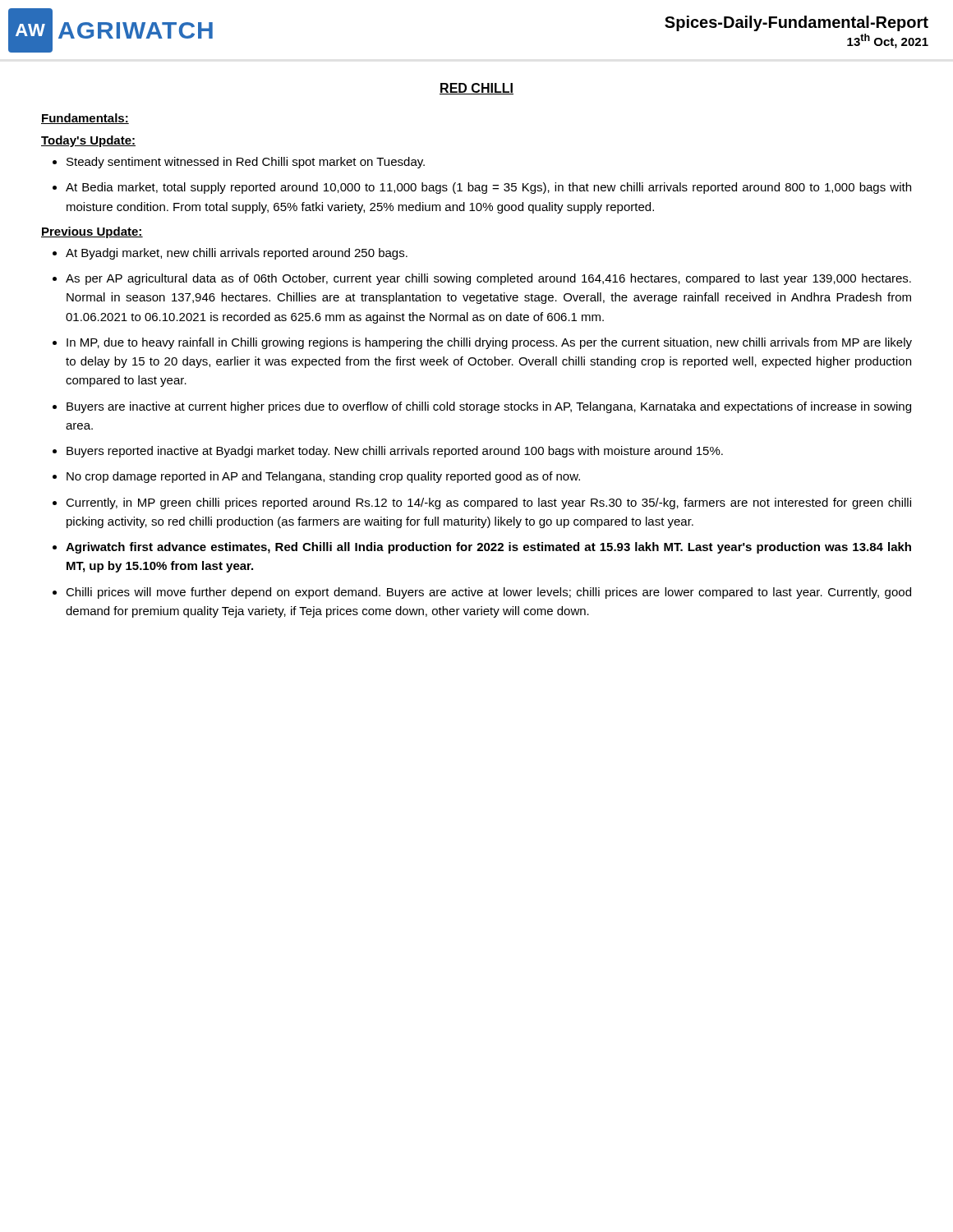Click the passage that begins "Agriwatch first advance estimates, Red"
This screenshot has height=1232, width=953.
click(489, 556)
